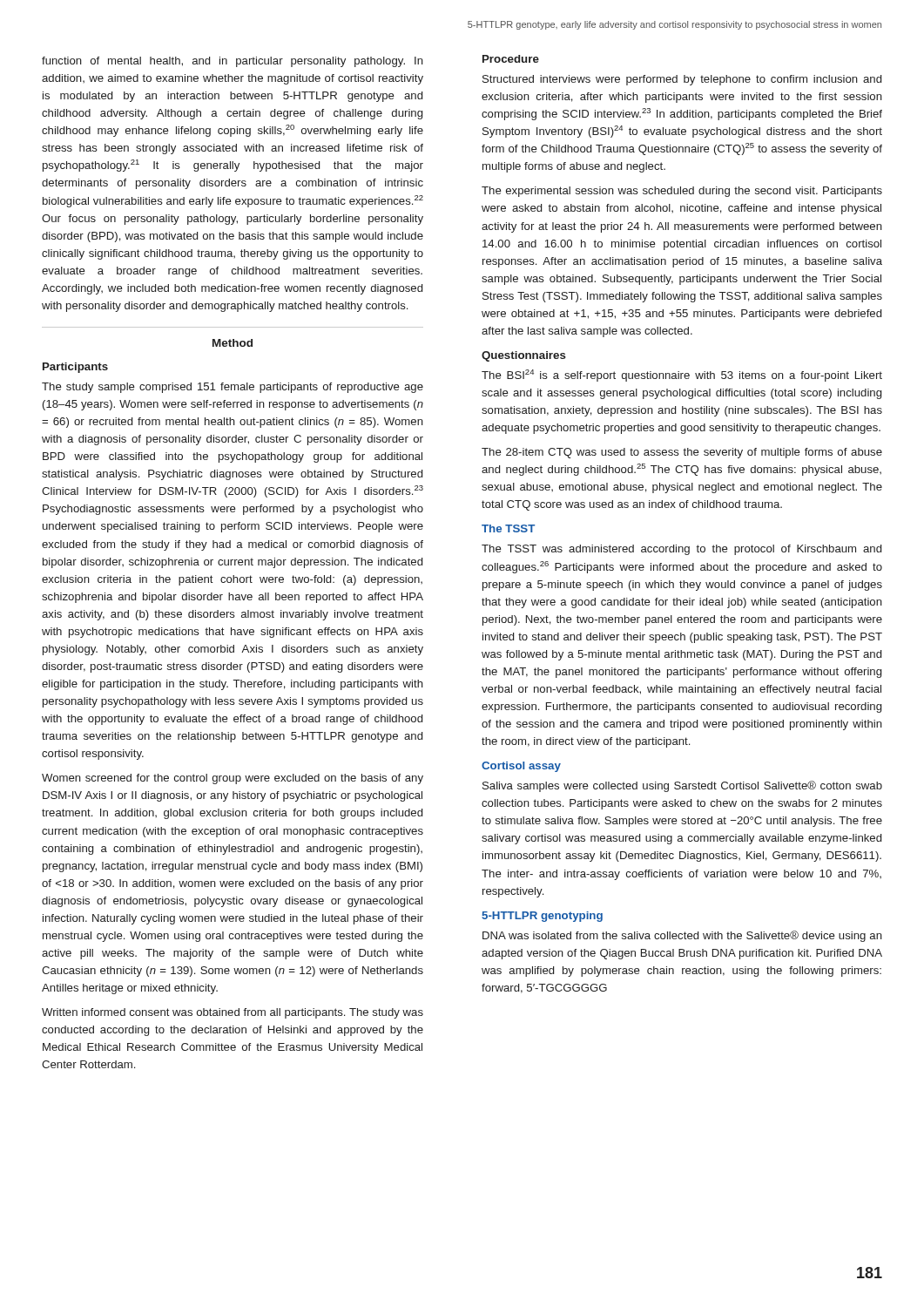Select the block starting "Cortisol assay"
Viewport: 924px width, 1307px height.
pyautogui.click(x=521, y=766)
